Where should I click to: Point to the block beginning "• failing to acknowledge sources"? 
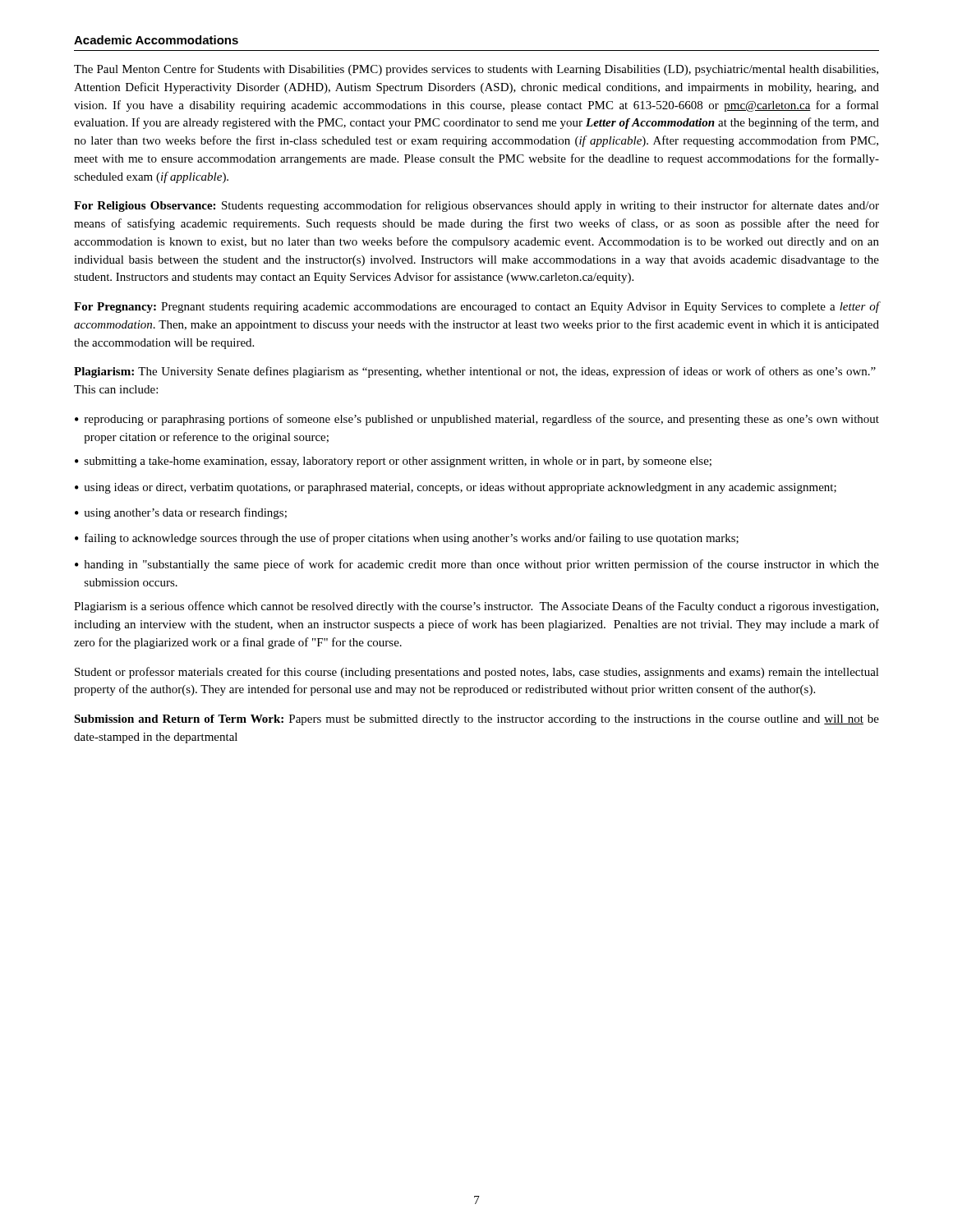[407, 540]
